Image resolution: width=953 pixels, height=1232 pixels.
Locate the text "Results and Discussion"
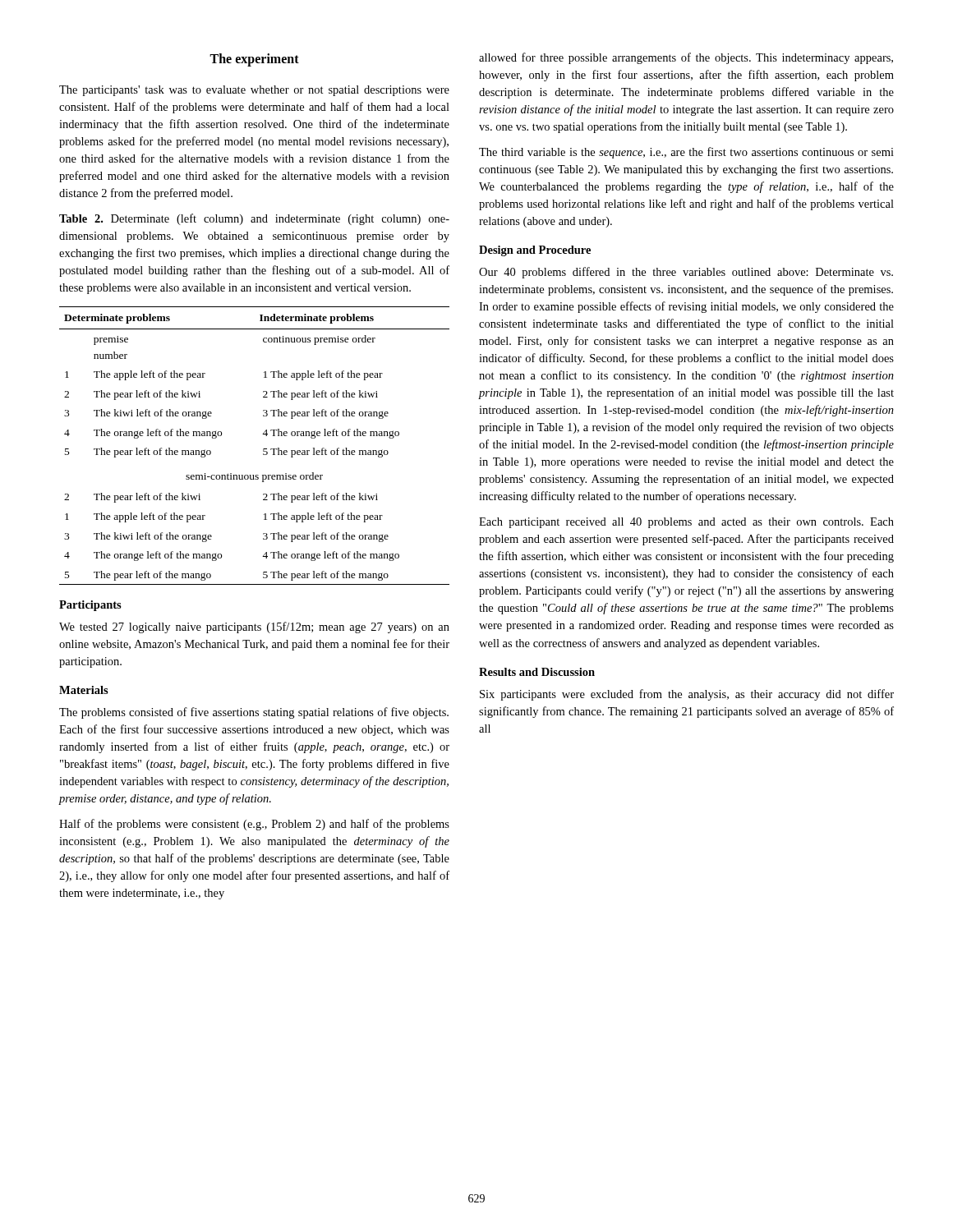coord(537,672)
